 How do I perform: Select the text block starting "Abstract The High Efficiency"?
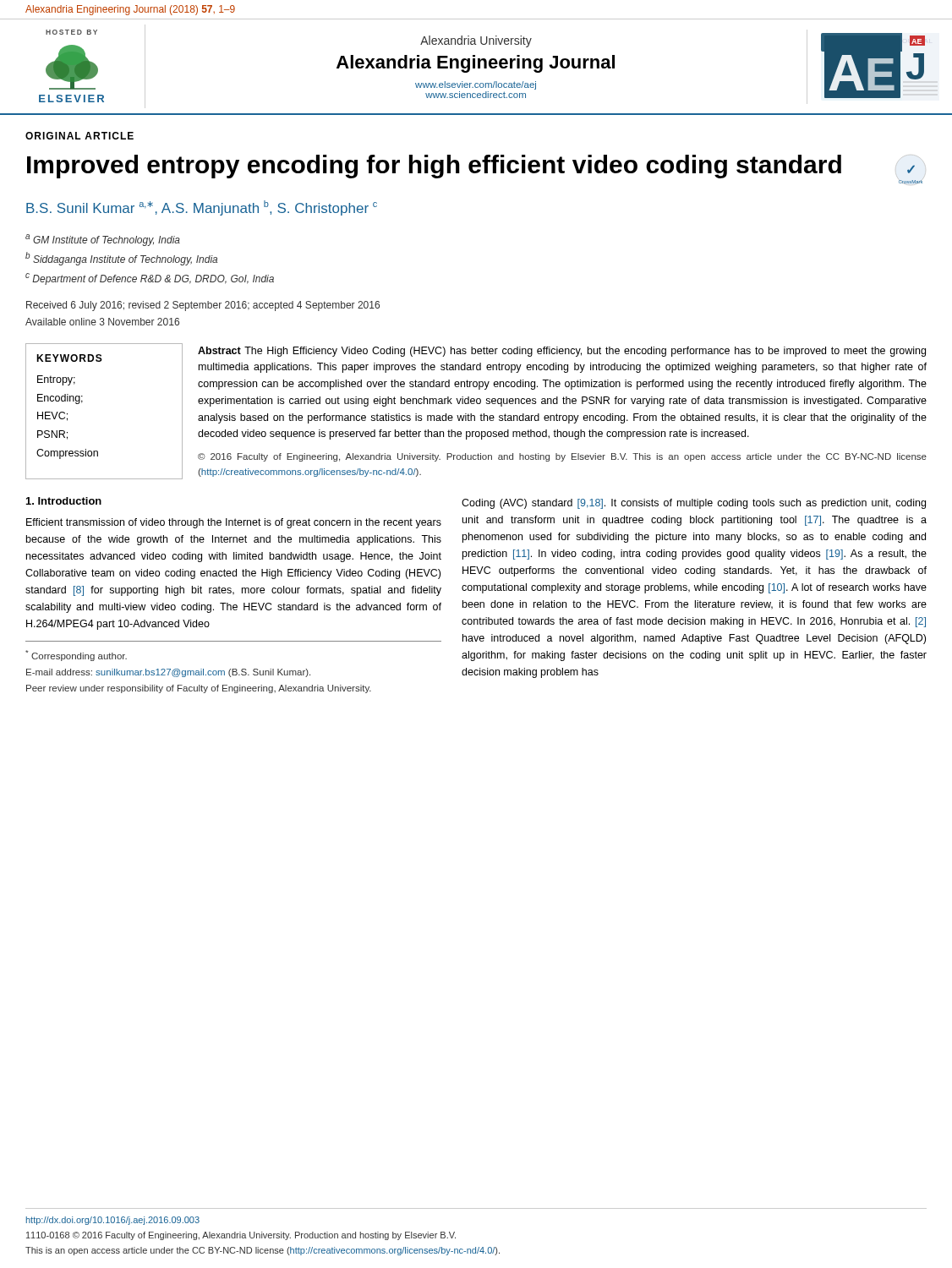[562, 411]
